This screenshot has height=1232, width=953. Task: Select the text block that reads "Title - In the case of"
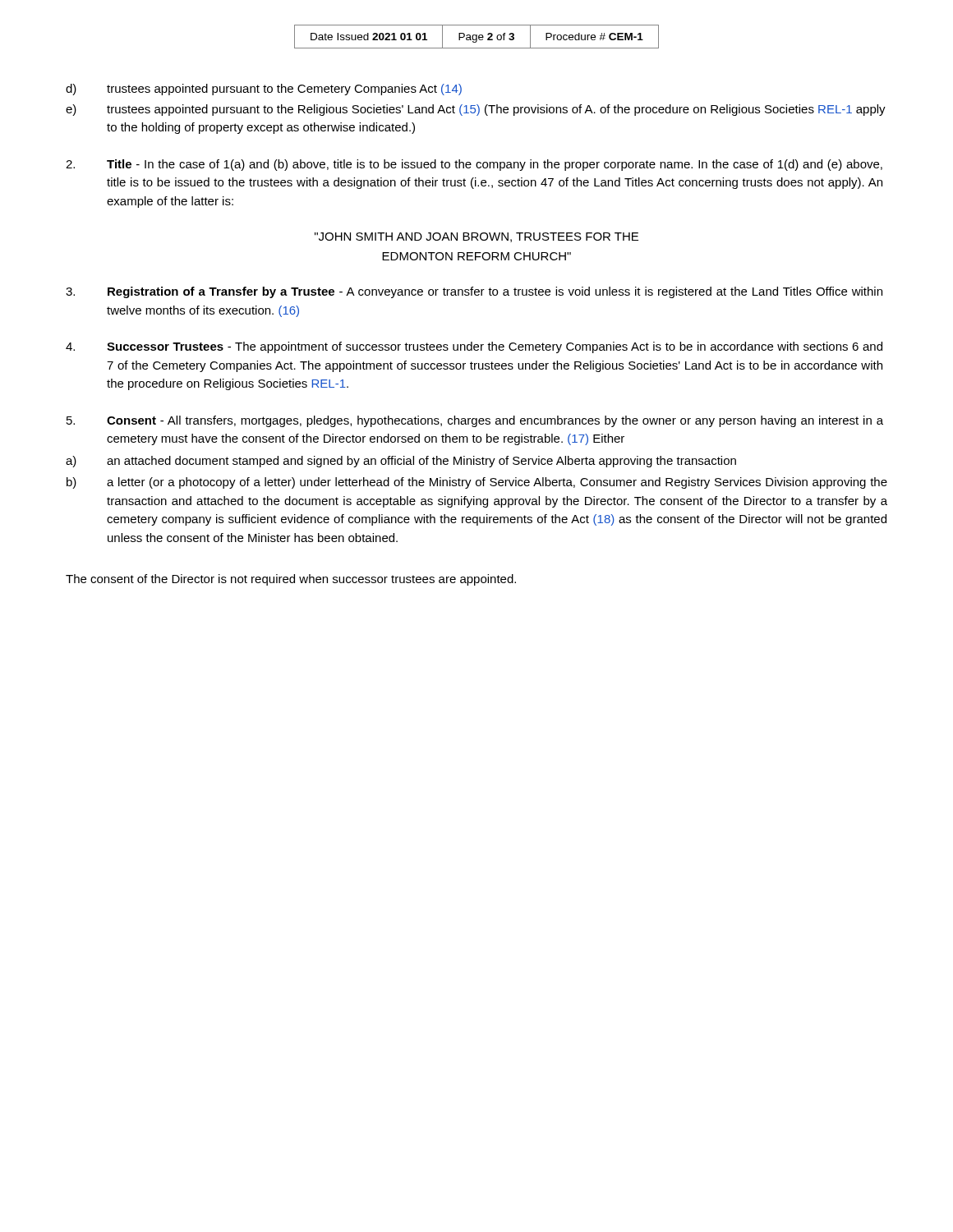click(x=474, y=183)
